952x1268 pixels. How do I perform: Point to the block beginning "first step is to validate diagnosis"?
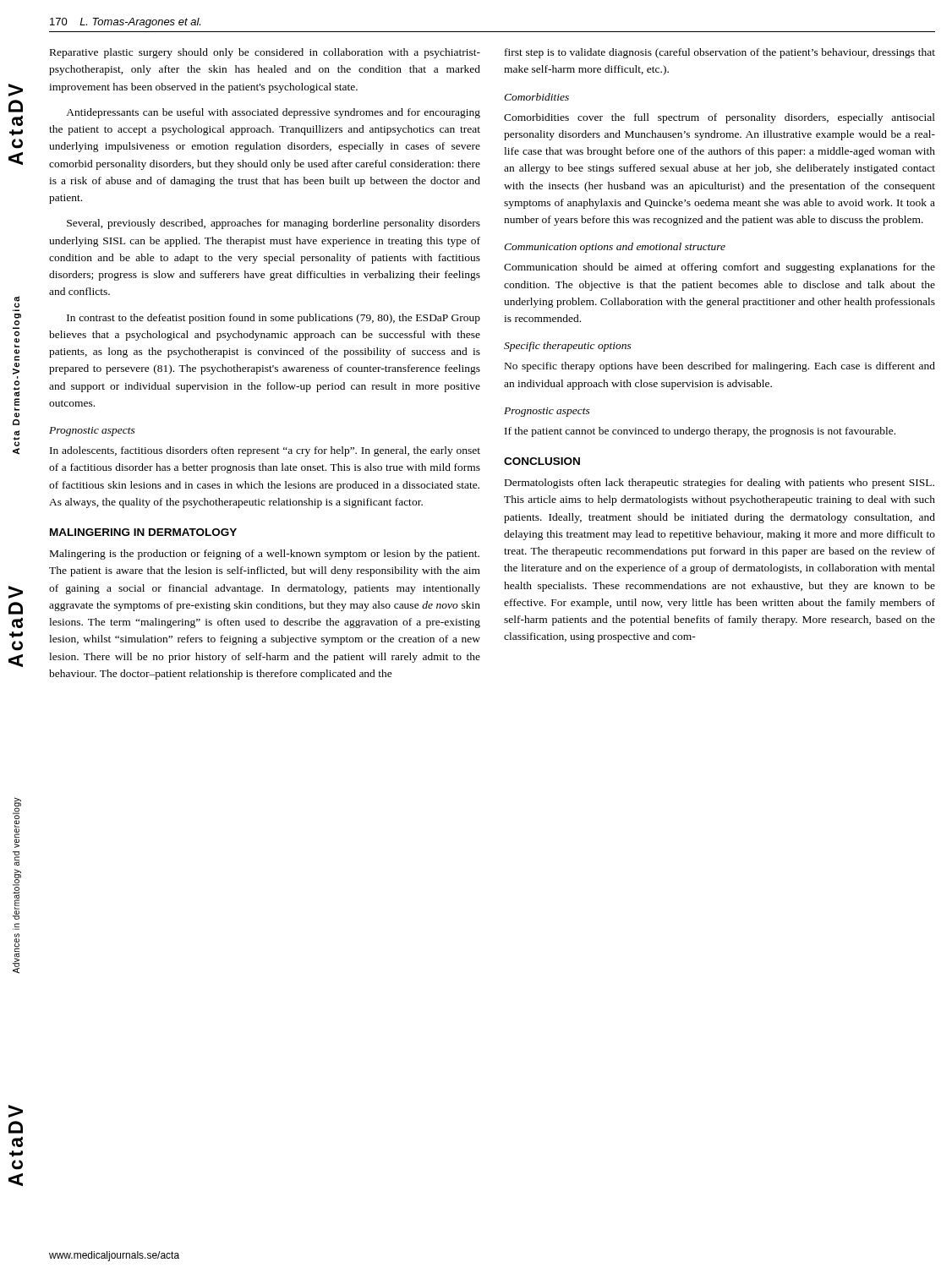click(x=719, y=61)
